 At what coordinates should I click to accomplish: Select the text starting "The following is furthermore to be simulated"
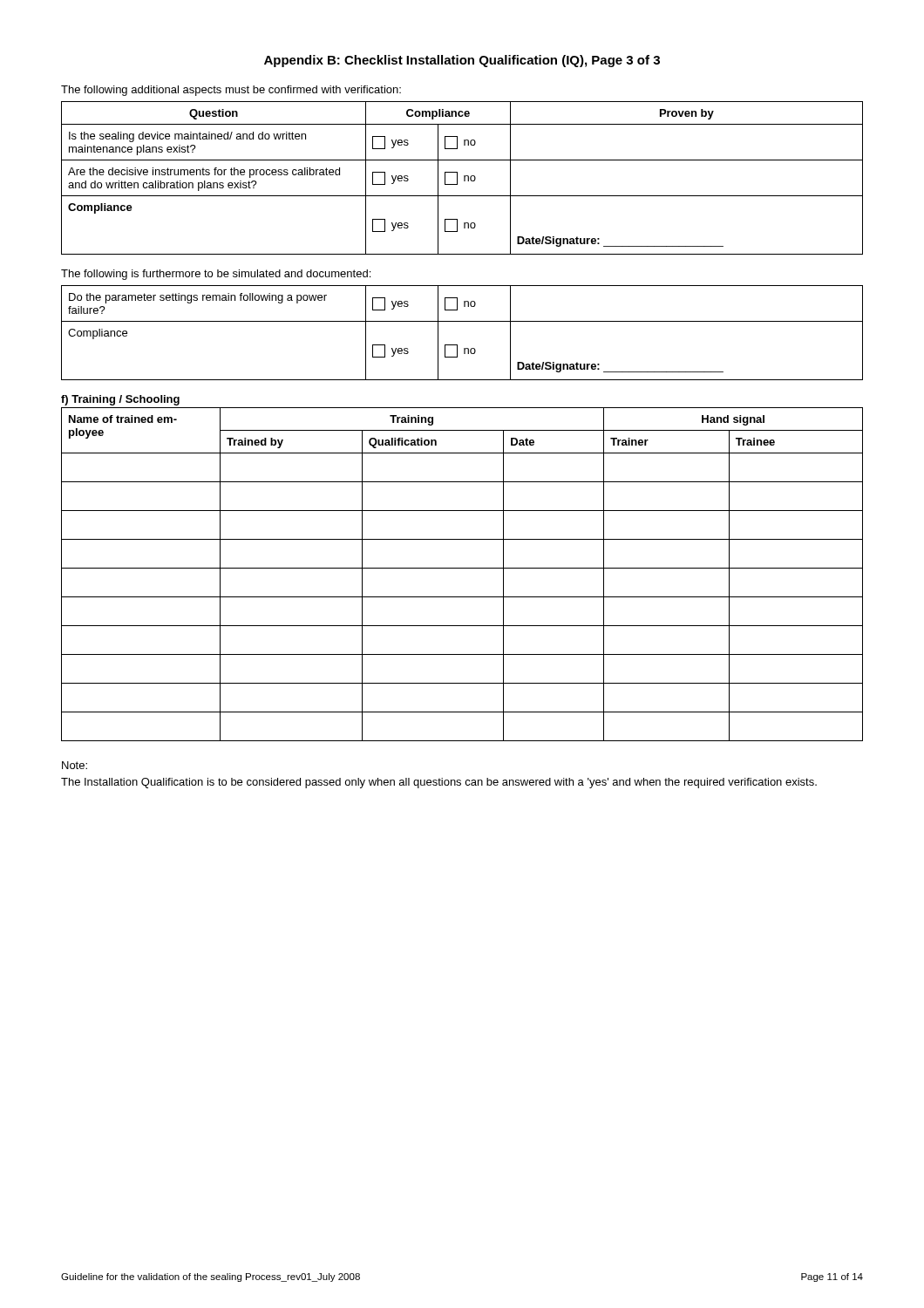click(x=216, y=273)
